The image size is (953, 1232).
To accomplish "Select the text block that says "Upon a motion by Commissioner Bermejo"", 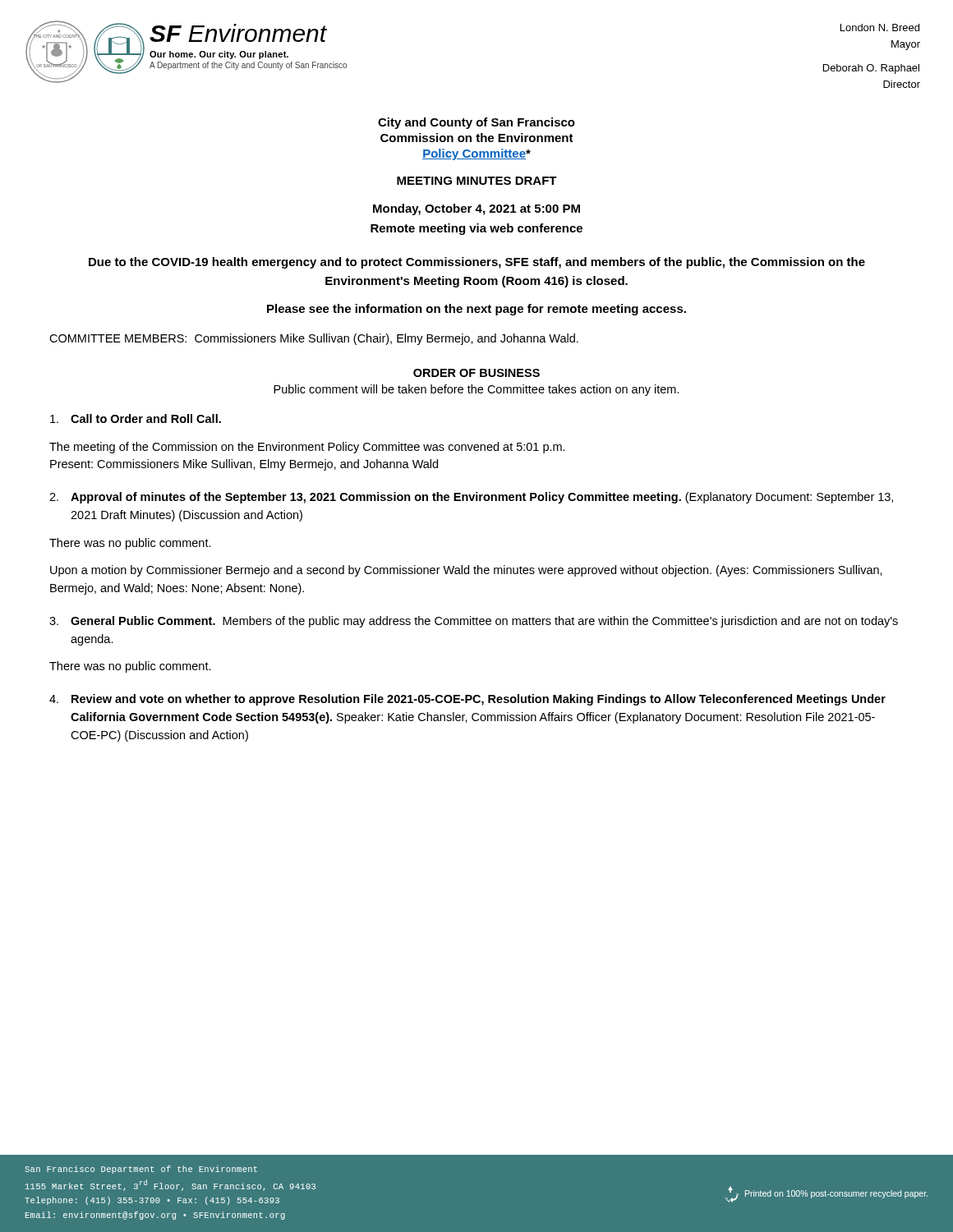I will [476, 580].
